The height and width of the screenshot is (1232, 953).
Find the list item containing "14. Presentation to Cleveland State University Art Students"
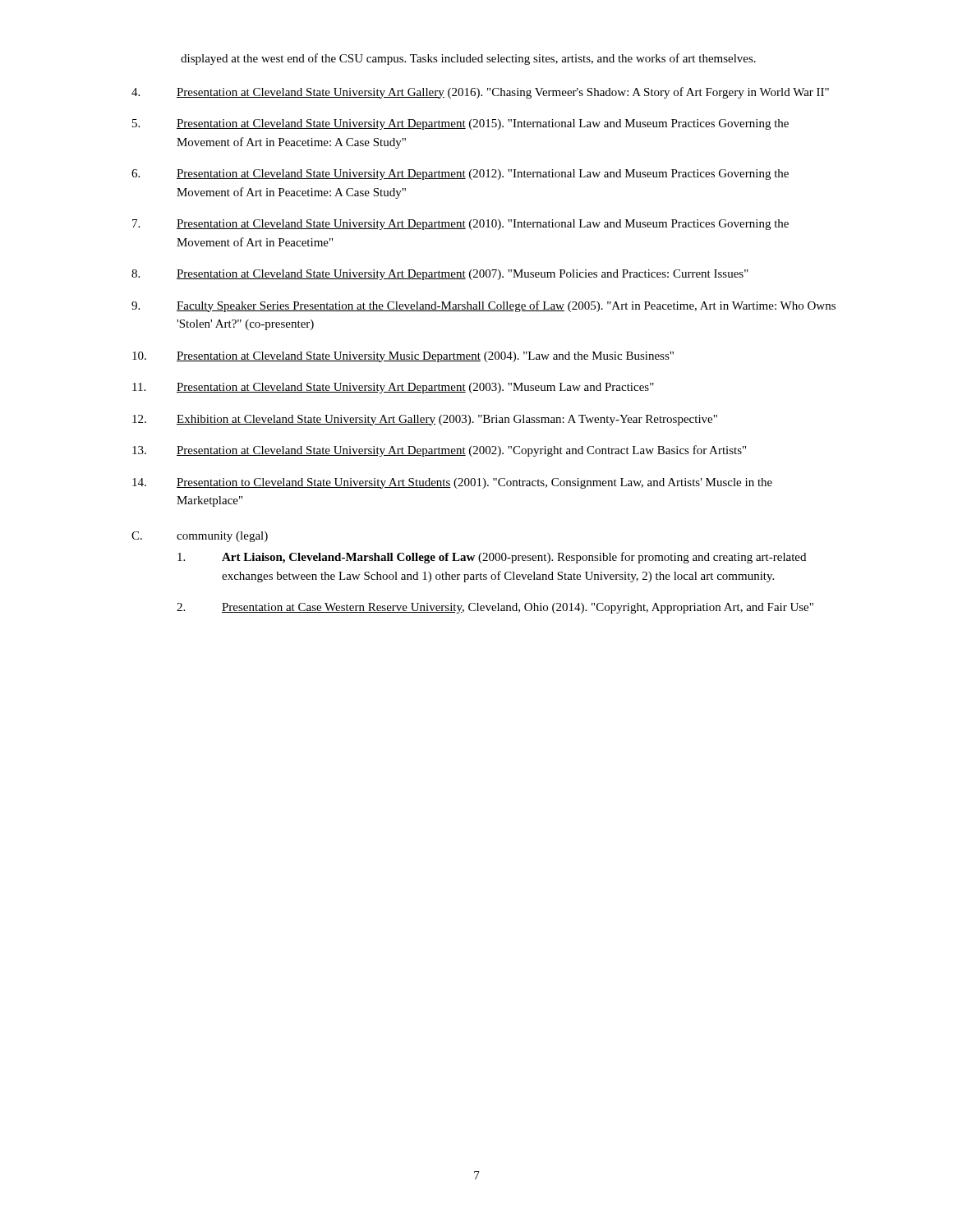pos(485,491)
